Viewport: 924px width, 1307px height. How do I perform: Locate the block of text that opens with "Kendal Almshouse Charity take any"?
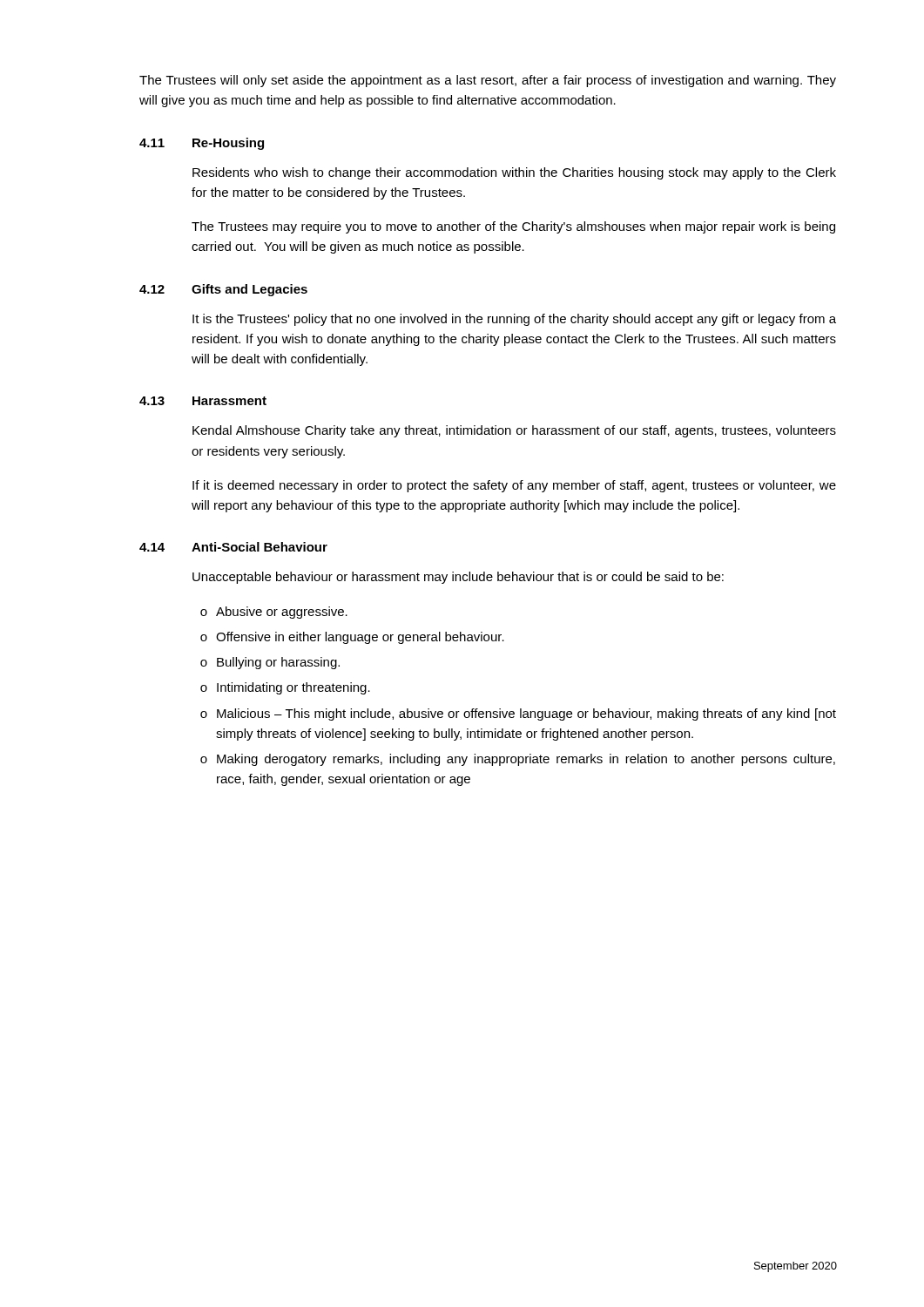pyautogui.click(x=514, y=440)
